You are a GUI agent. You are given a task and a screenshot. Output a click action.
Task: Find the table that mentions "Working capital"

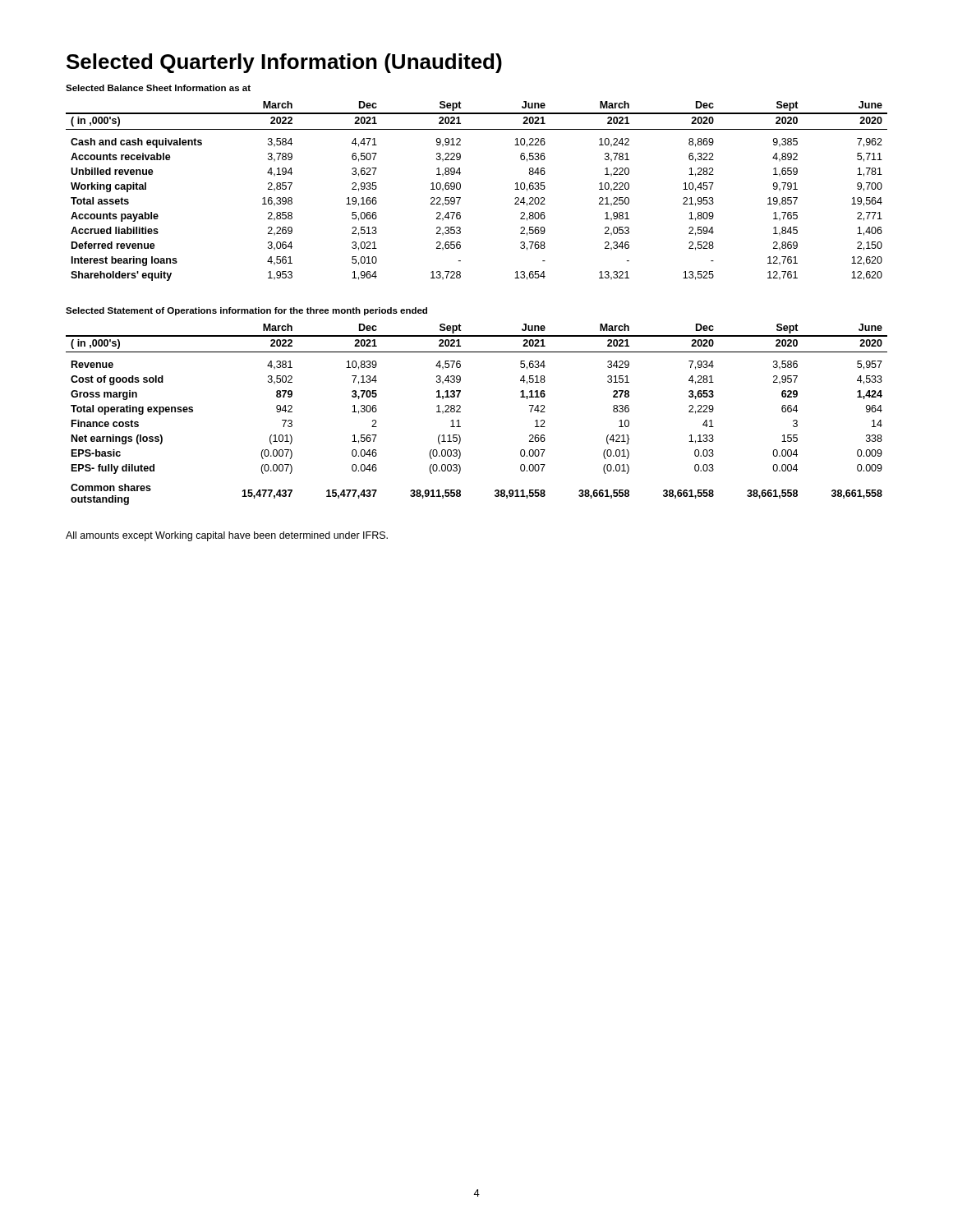[476, 190]
